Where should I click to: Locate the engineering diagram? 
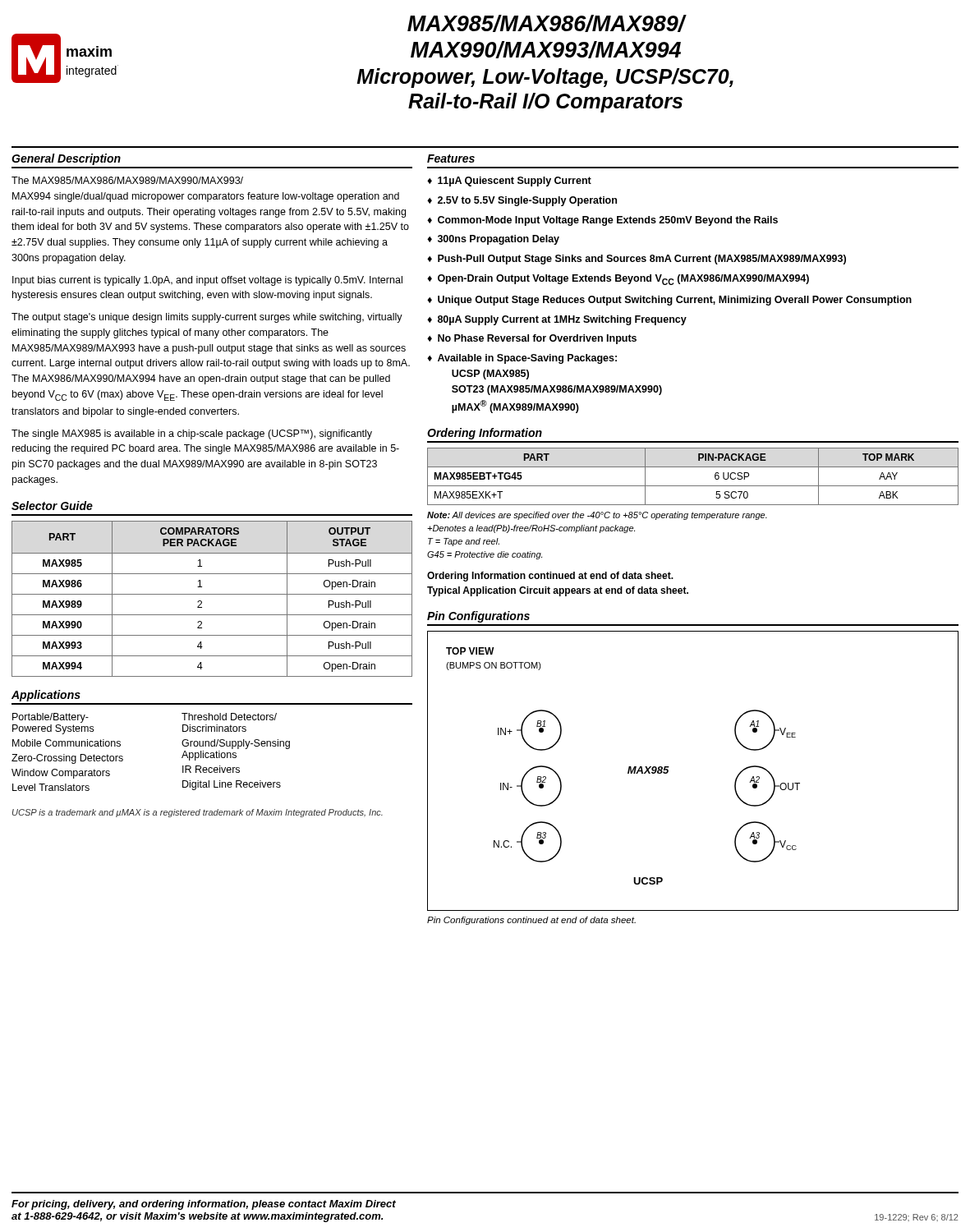tap(693, 771)
